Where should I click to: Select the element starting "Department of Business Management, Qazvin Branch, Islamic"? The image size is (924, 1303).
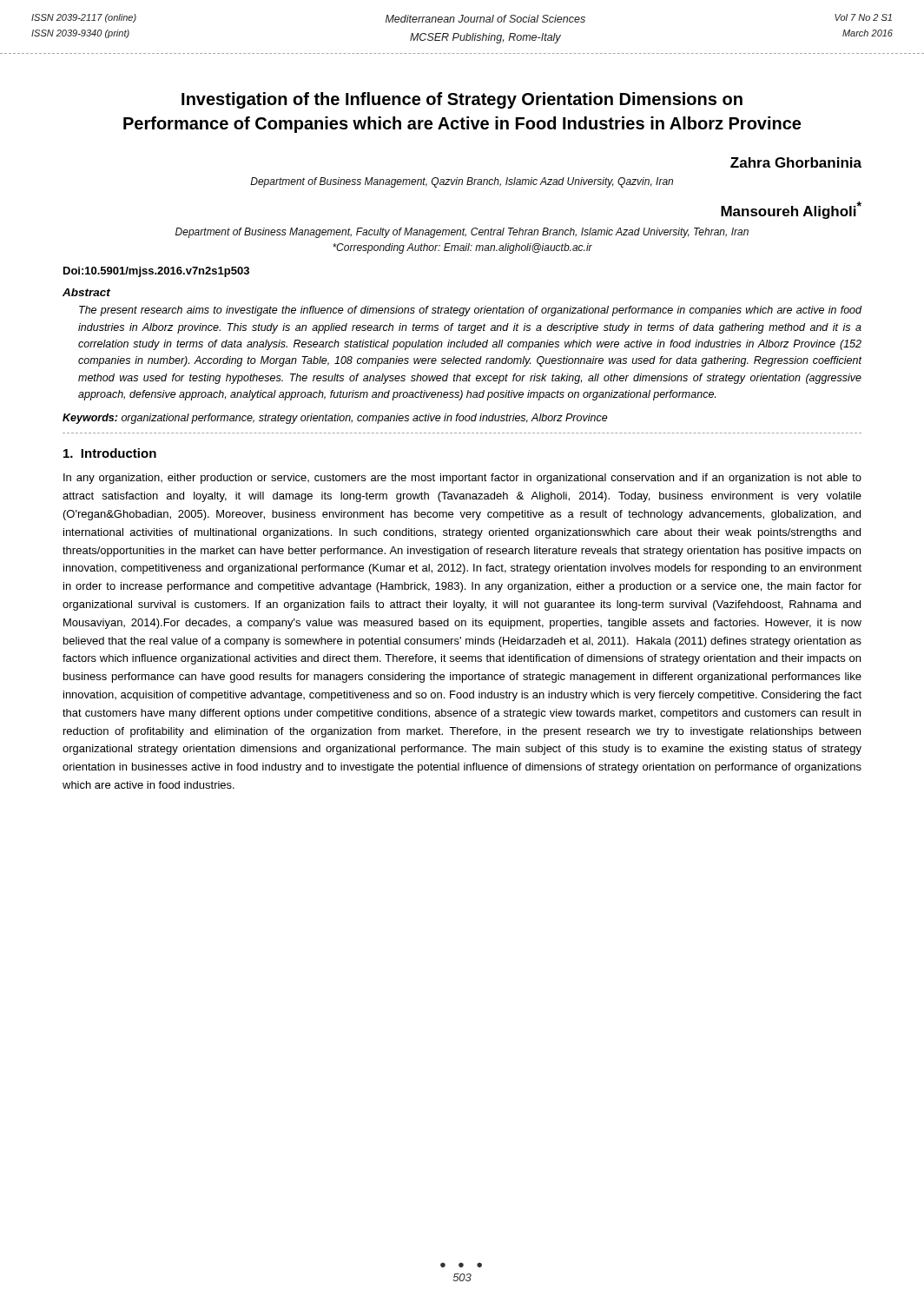pyautogui.click(x=462, y=181)
